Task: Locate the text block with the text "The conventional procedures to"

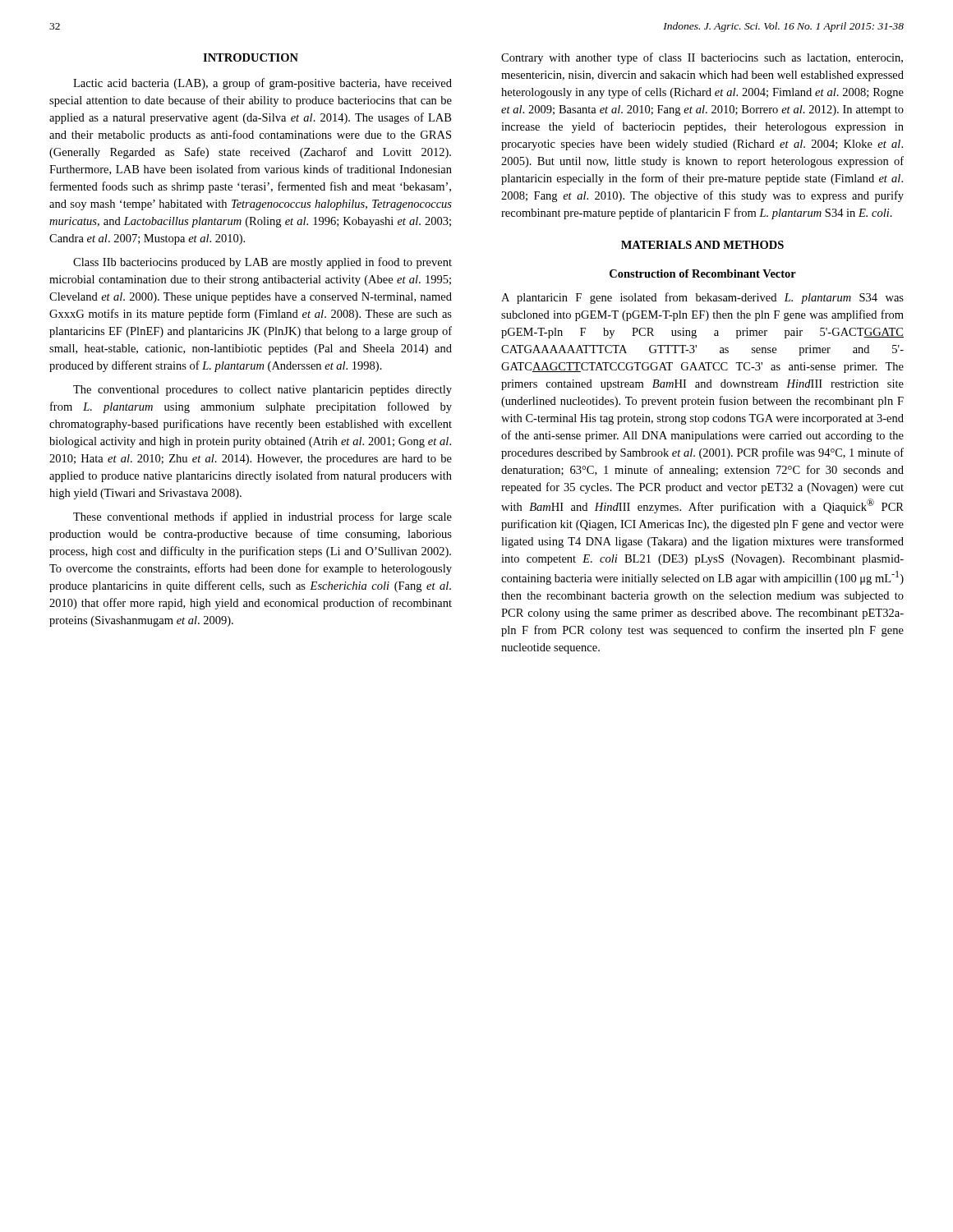Action: pyautogui.click(x=251, y=442)
